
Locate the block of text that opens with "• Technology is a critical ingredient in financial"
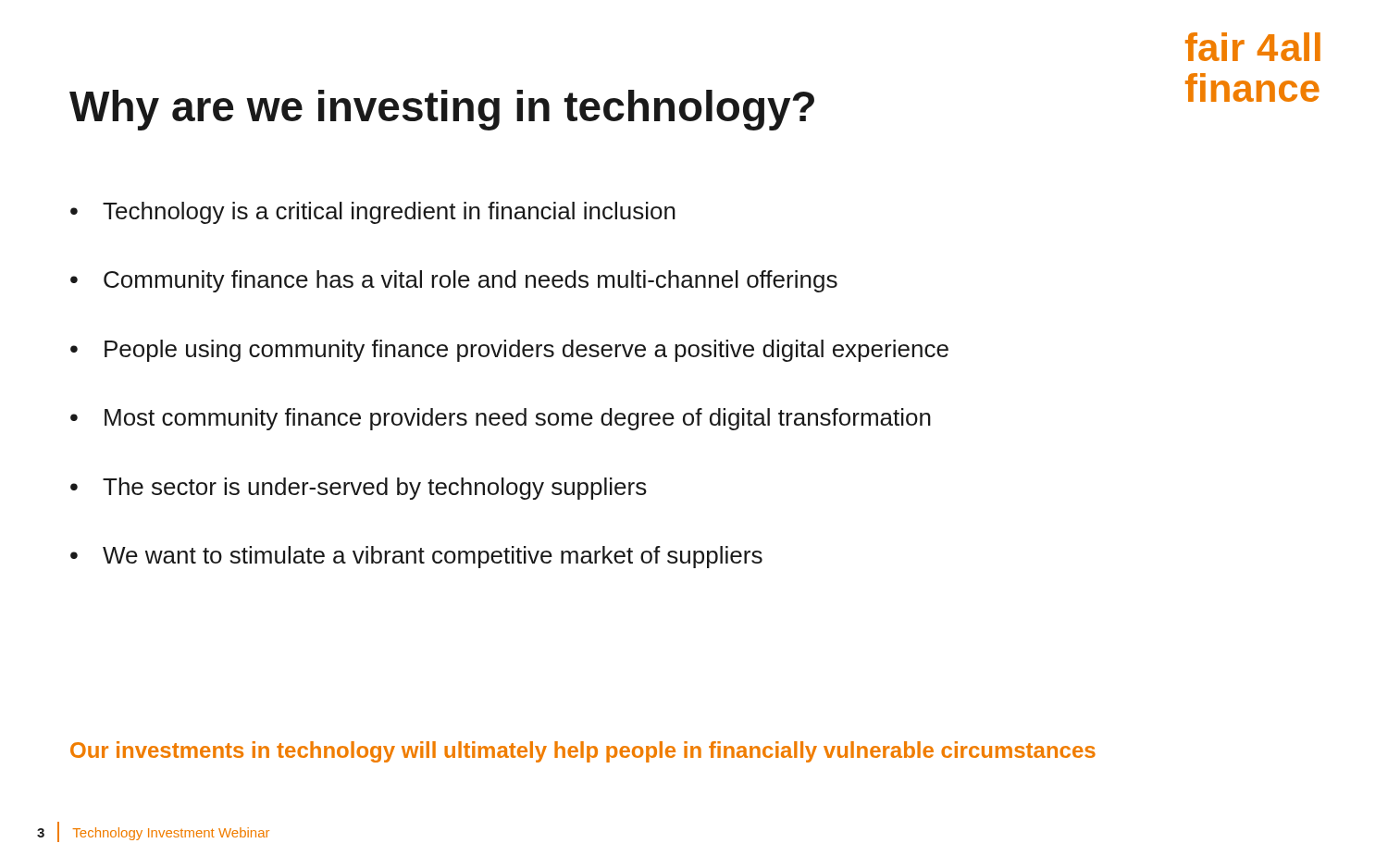coord(682,211)
